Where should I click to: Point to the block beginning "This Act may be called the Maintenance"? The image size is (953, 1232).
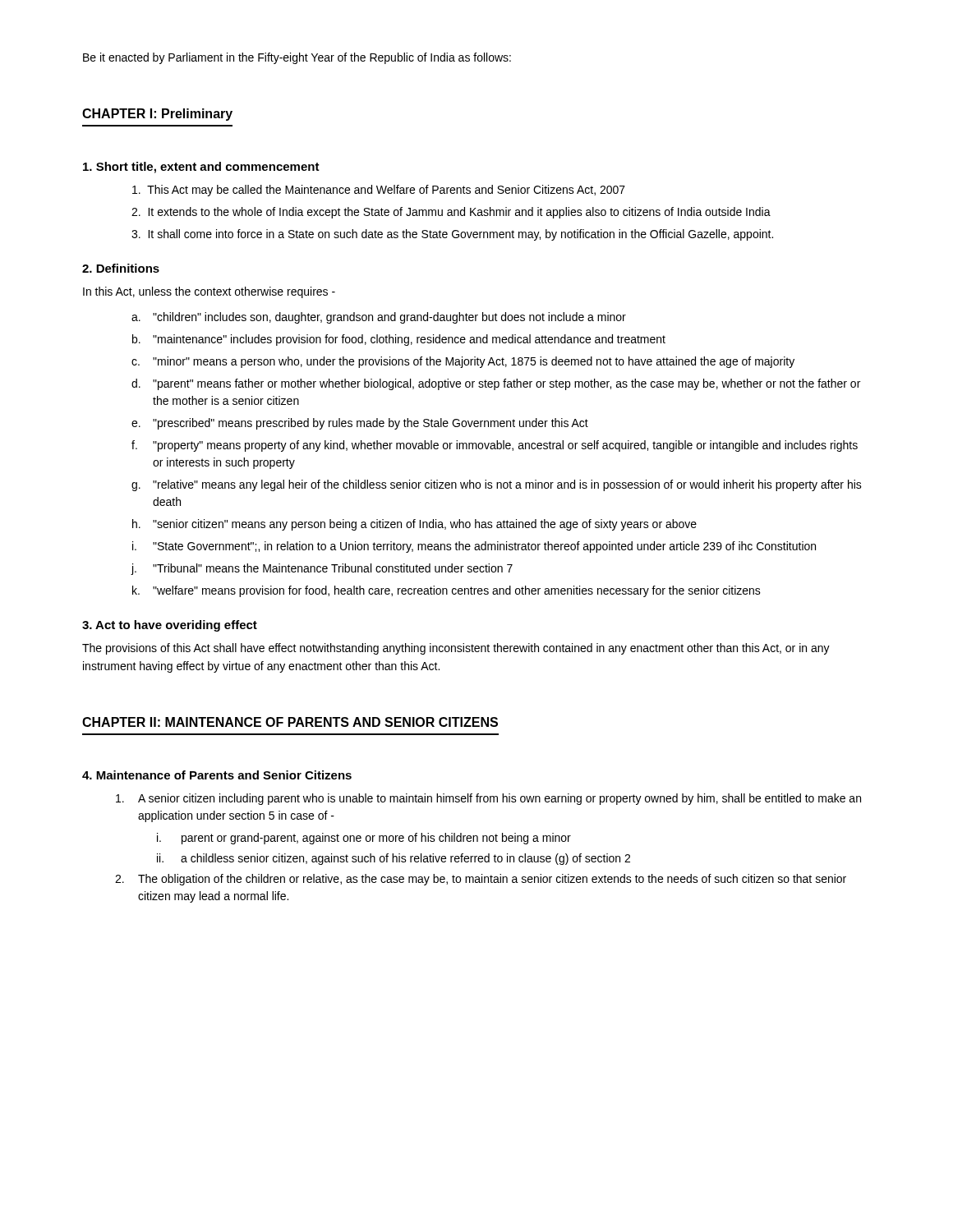pos(501,190)
